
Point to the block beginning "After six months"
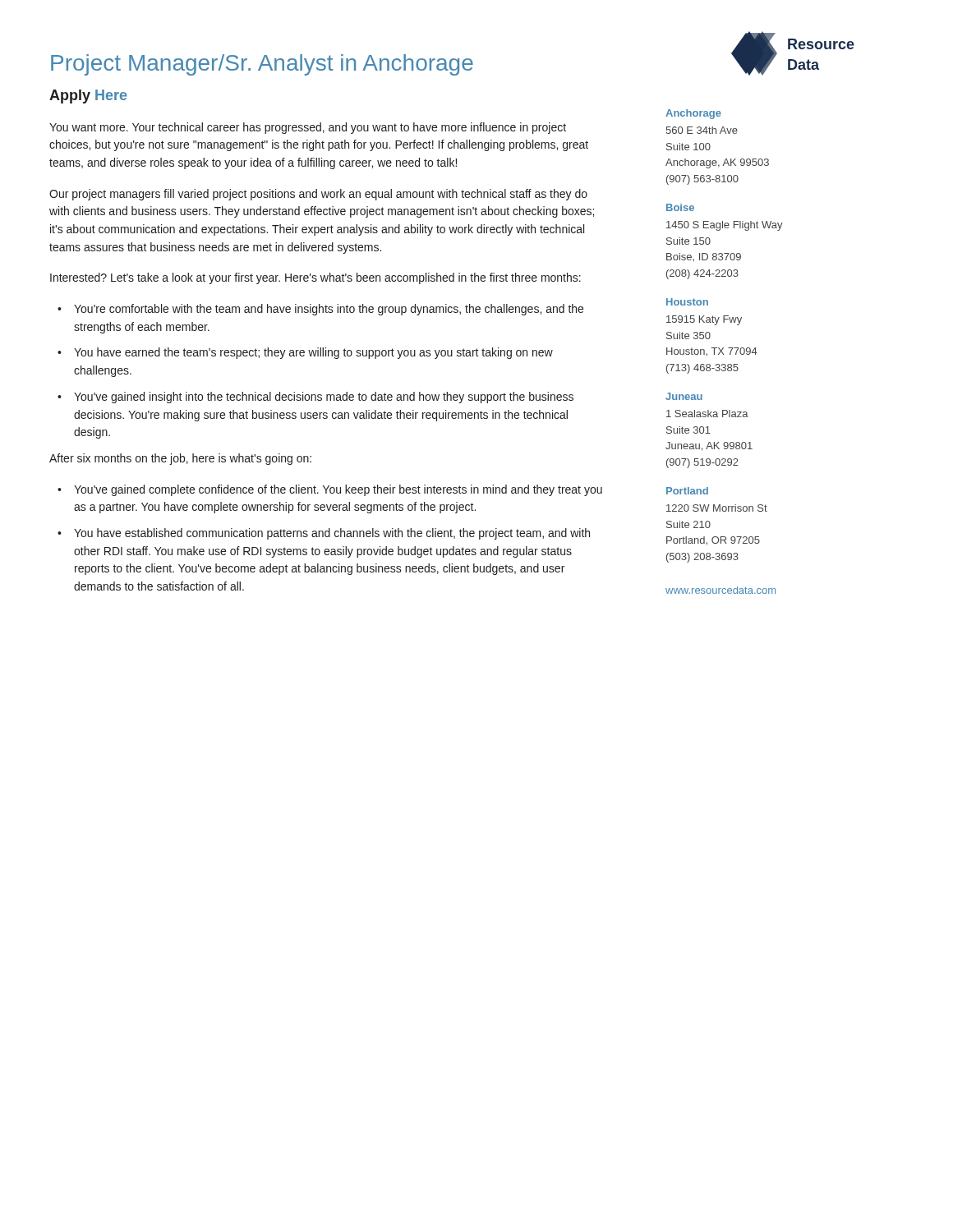(x=180, y=459)
